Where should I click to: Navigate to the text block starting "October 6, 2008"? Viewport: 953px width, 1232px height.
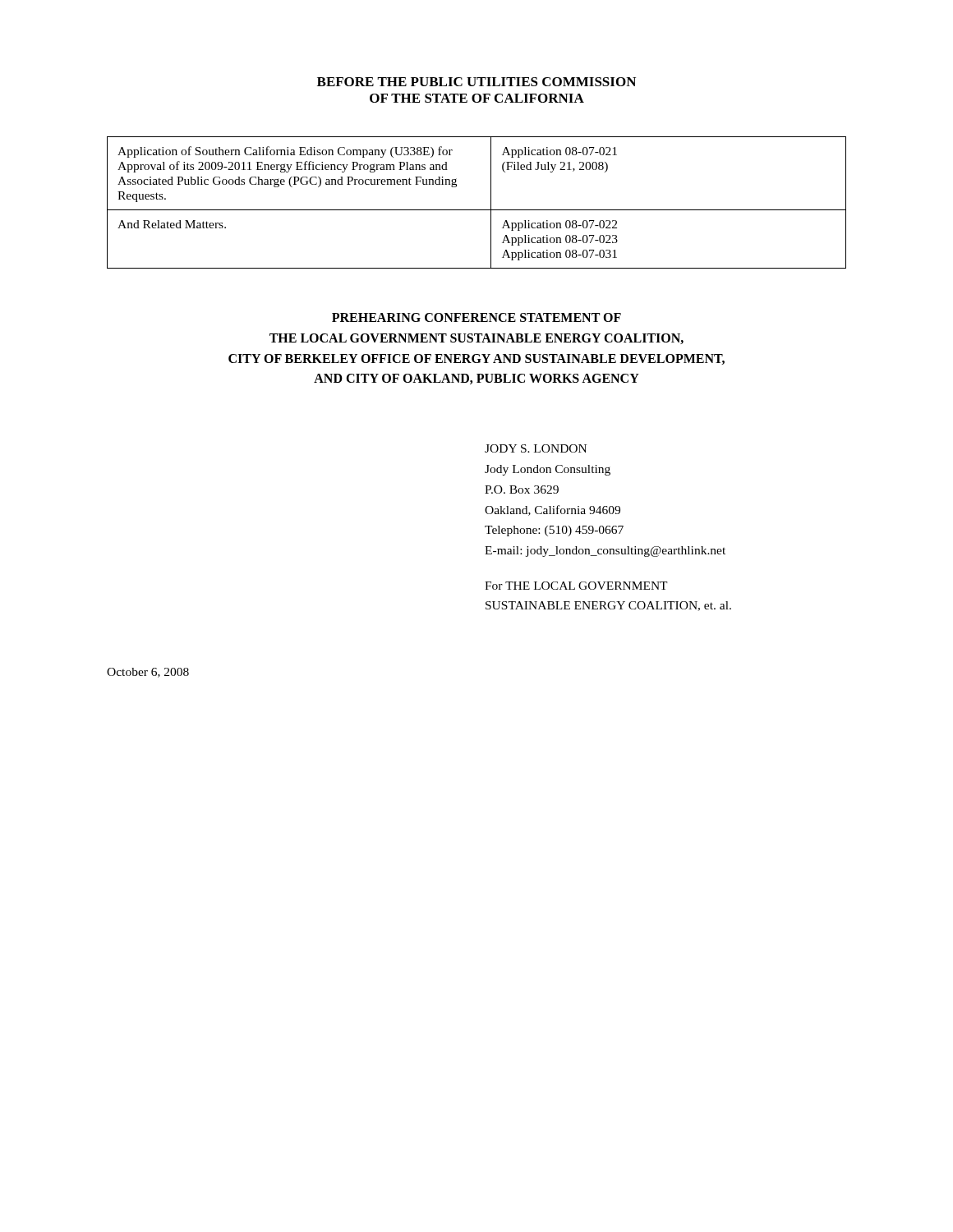point(148,671)
